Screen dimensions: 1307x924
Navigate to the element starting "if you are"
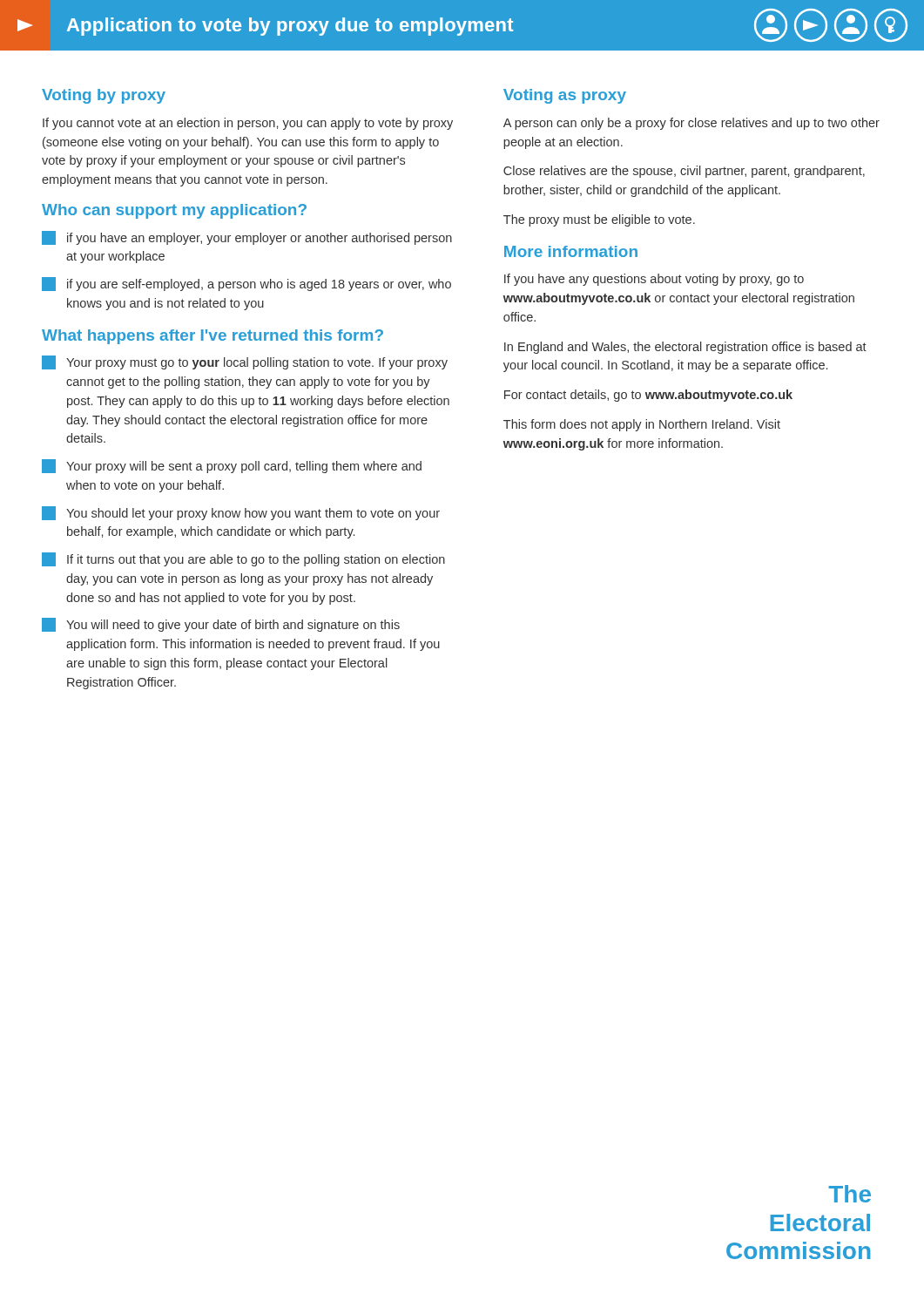(248, 294)
